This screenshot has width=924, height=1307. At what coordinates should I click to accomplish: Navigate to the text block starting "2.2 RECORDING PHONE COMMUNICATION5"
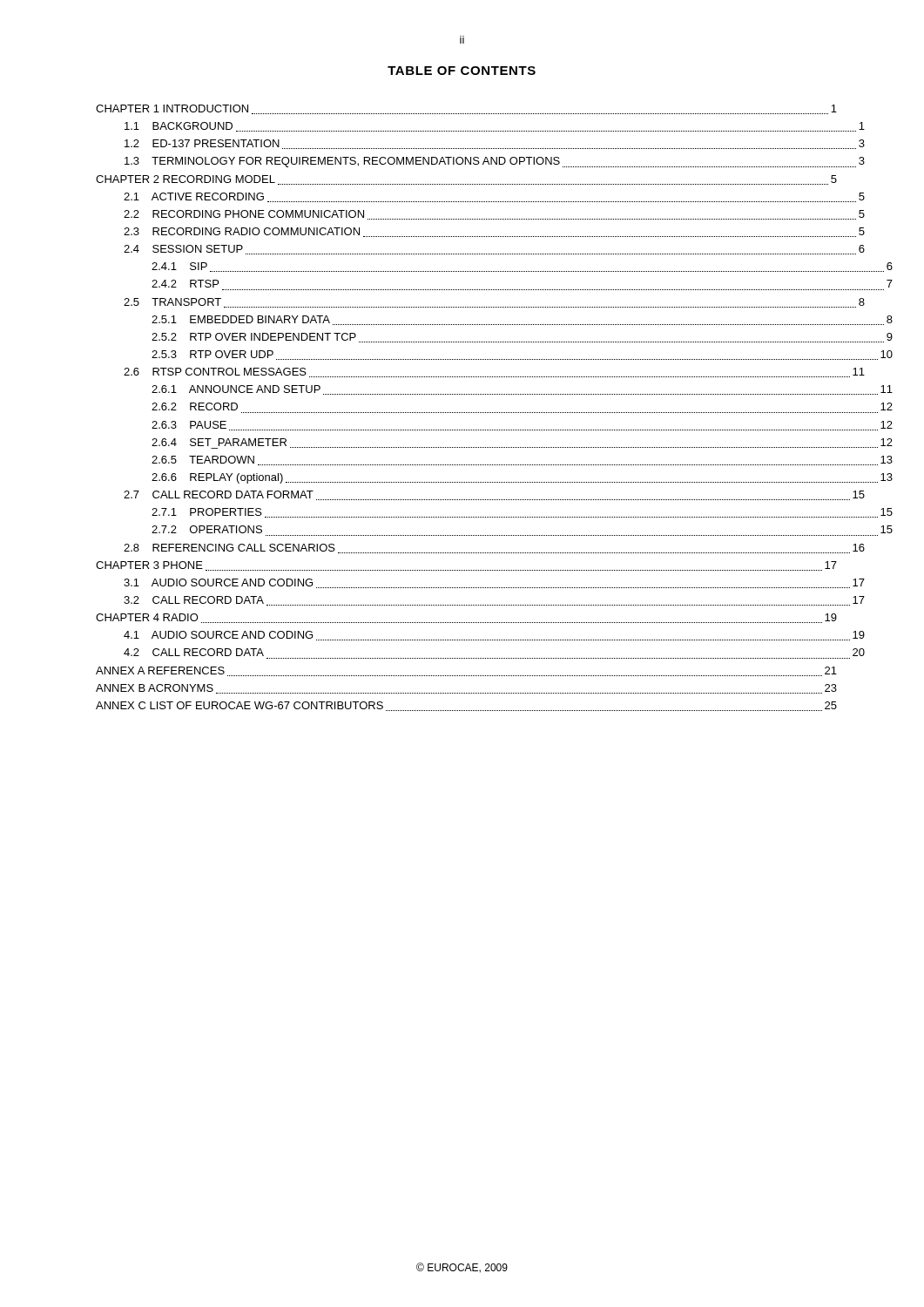pos(494,214)
